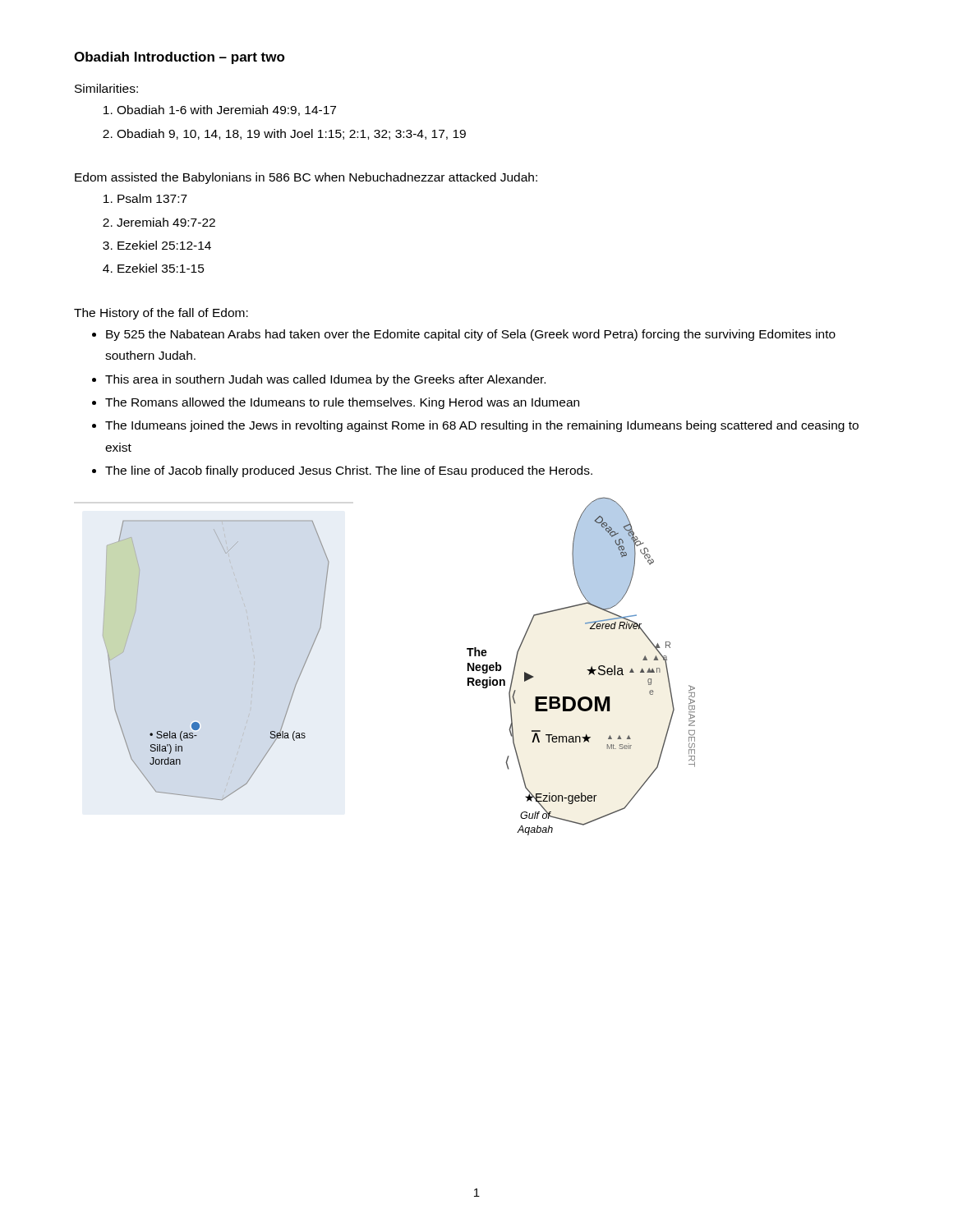Click the passage that begins "Obadiah 9, 10,"
This screenshot has height=1232, width=953.
click(x=292, y=133)
